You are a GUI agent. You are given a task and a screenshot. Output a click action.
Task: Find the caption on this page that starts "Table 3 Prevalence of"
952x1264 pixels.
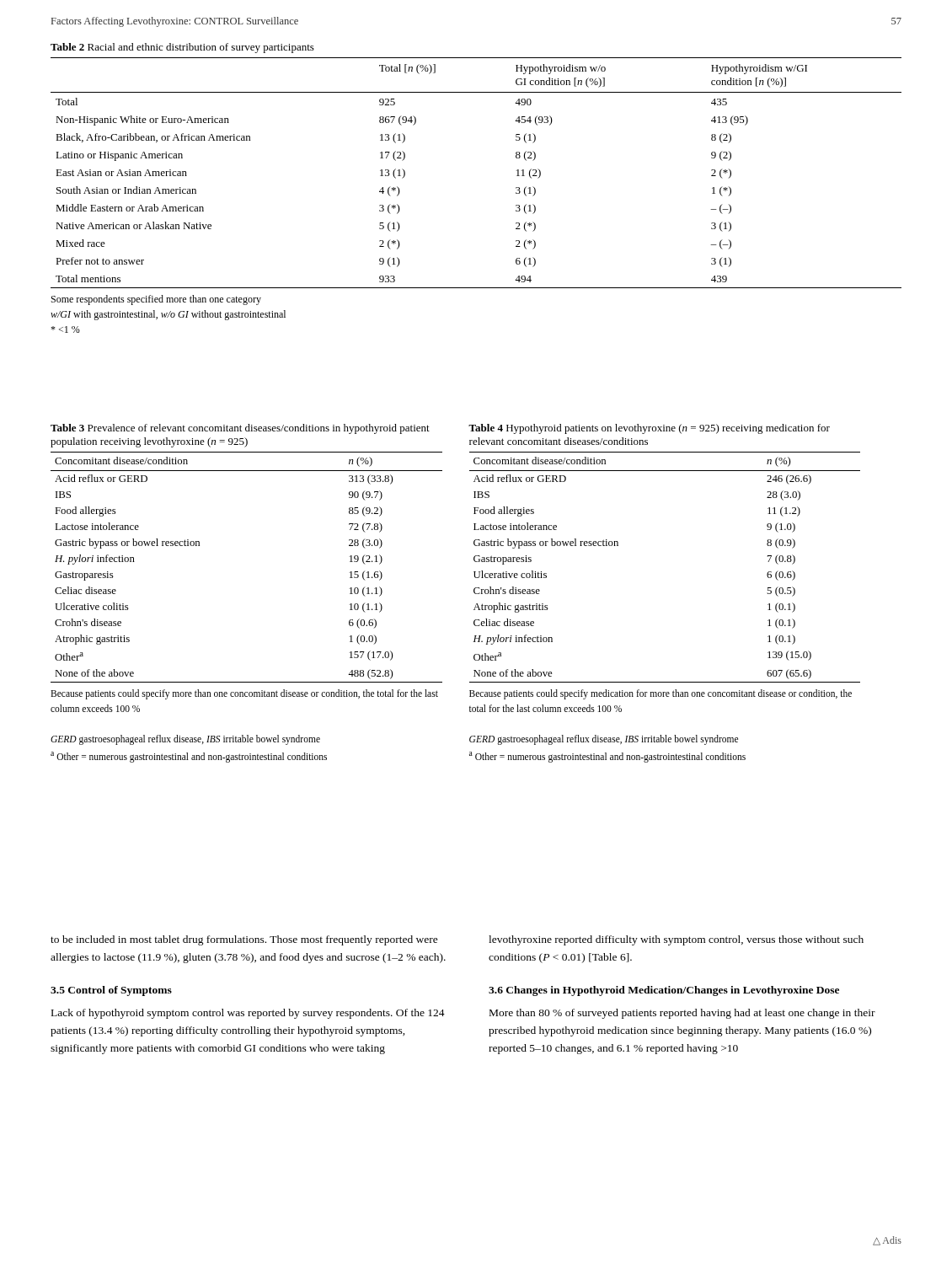[240, 434]
